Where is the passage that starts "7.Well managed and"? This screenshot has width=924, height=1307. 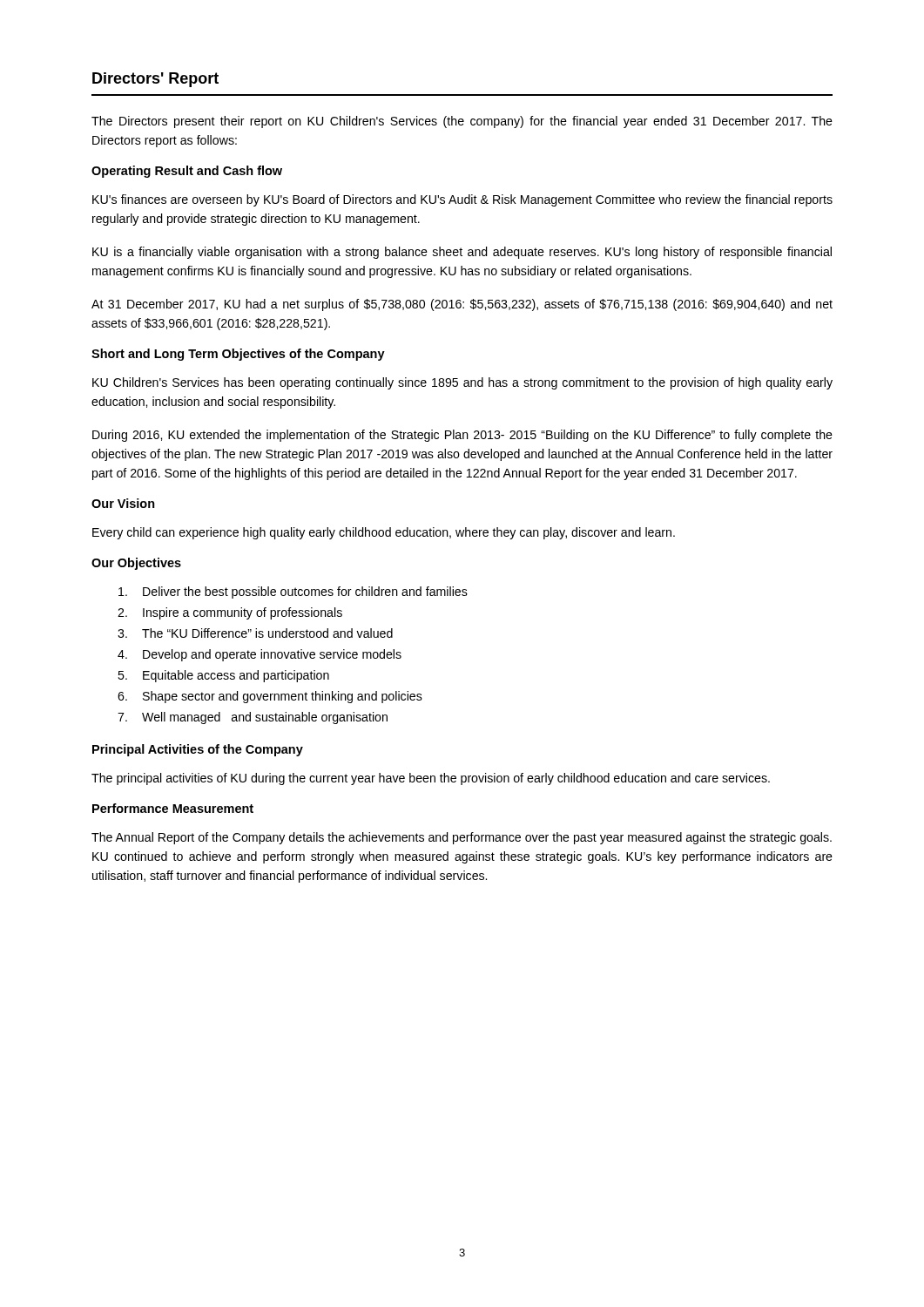pos(253,717)
